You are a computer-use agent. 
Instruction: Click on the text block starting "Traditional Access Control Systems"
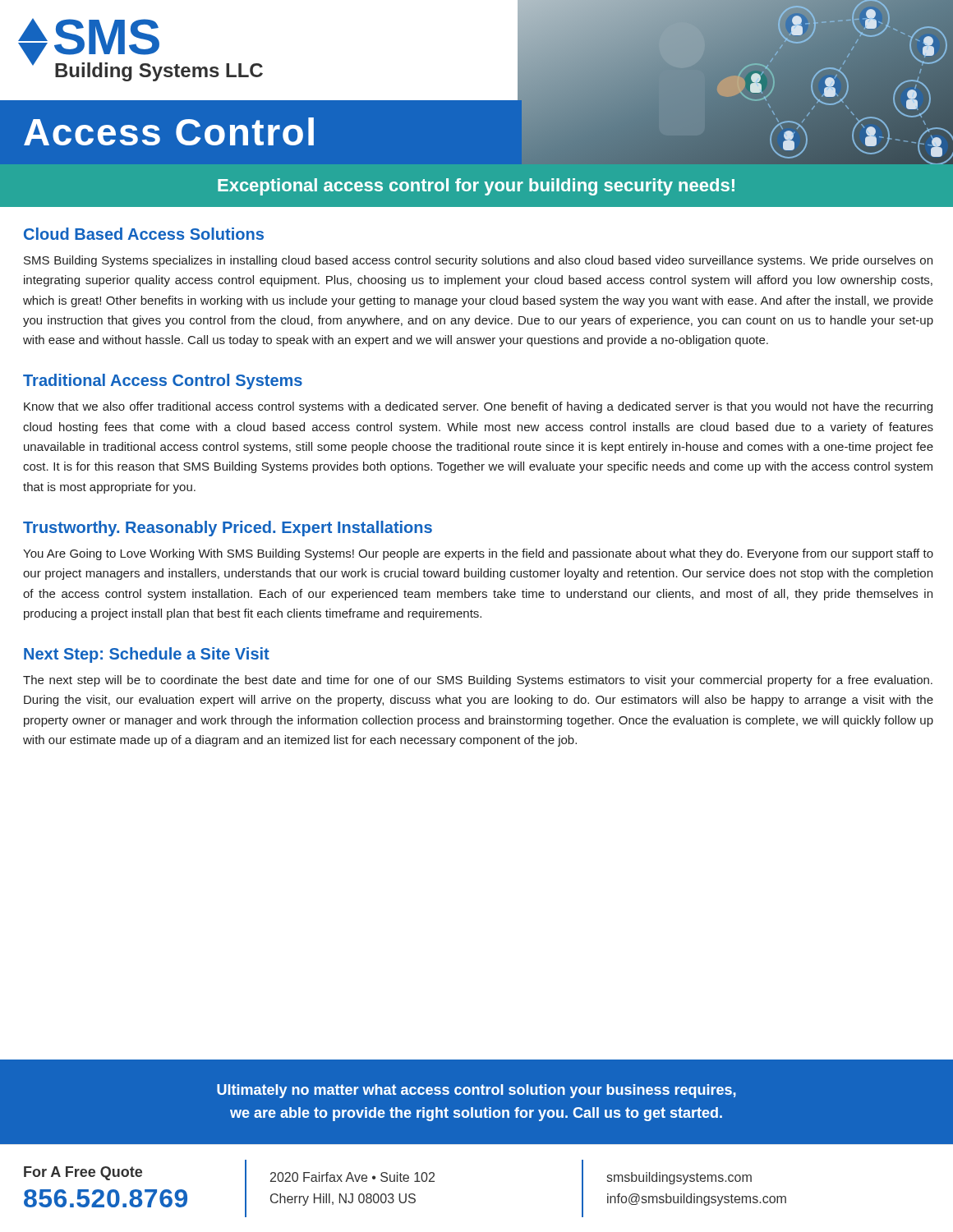point(163,381)
